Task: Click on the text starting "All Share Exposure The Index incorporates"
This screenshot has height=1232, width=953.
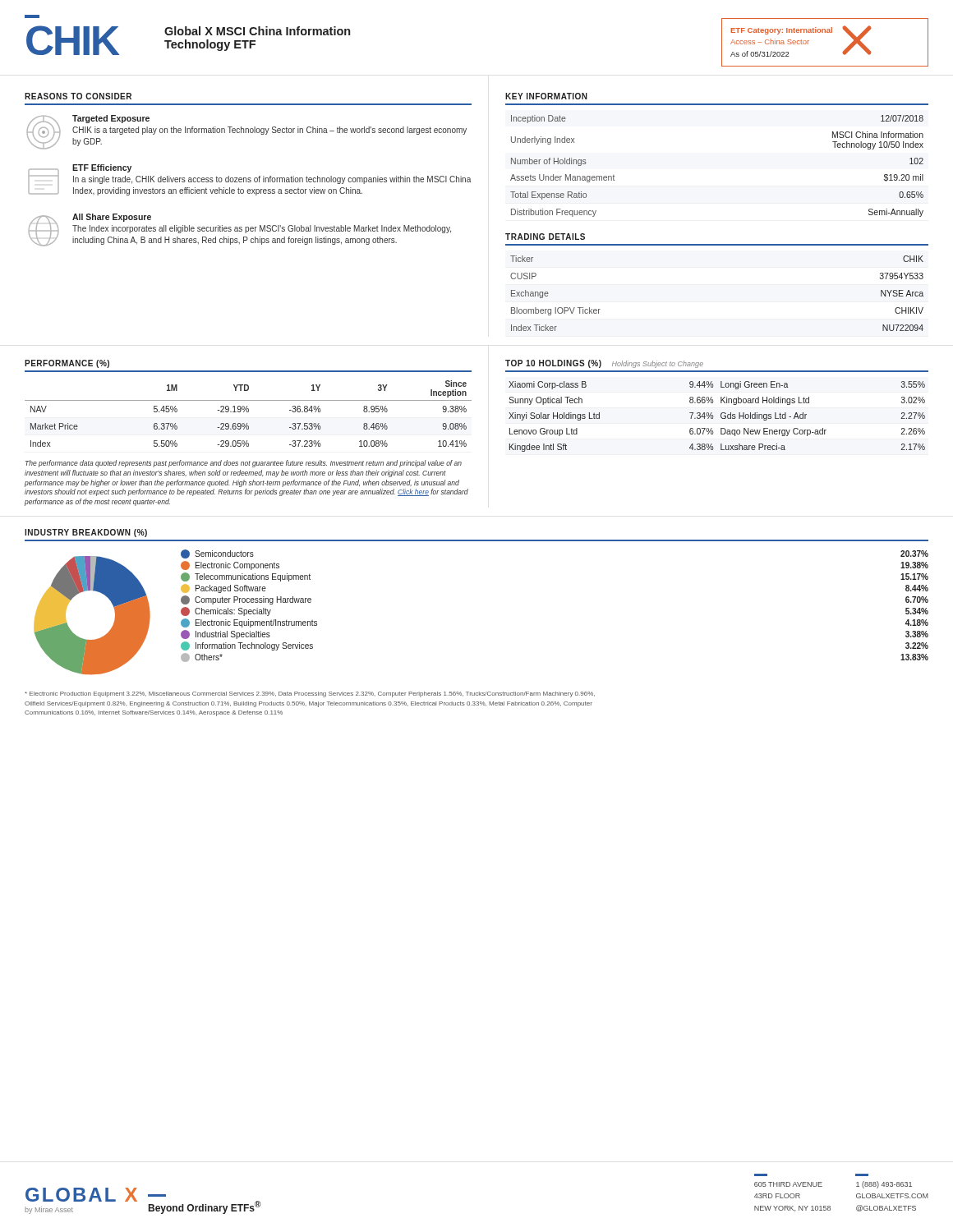Action: coord(272,229)
